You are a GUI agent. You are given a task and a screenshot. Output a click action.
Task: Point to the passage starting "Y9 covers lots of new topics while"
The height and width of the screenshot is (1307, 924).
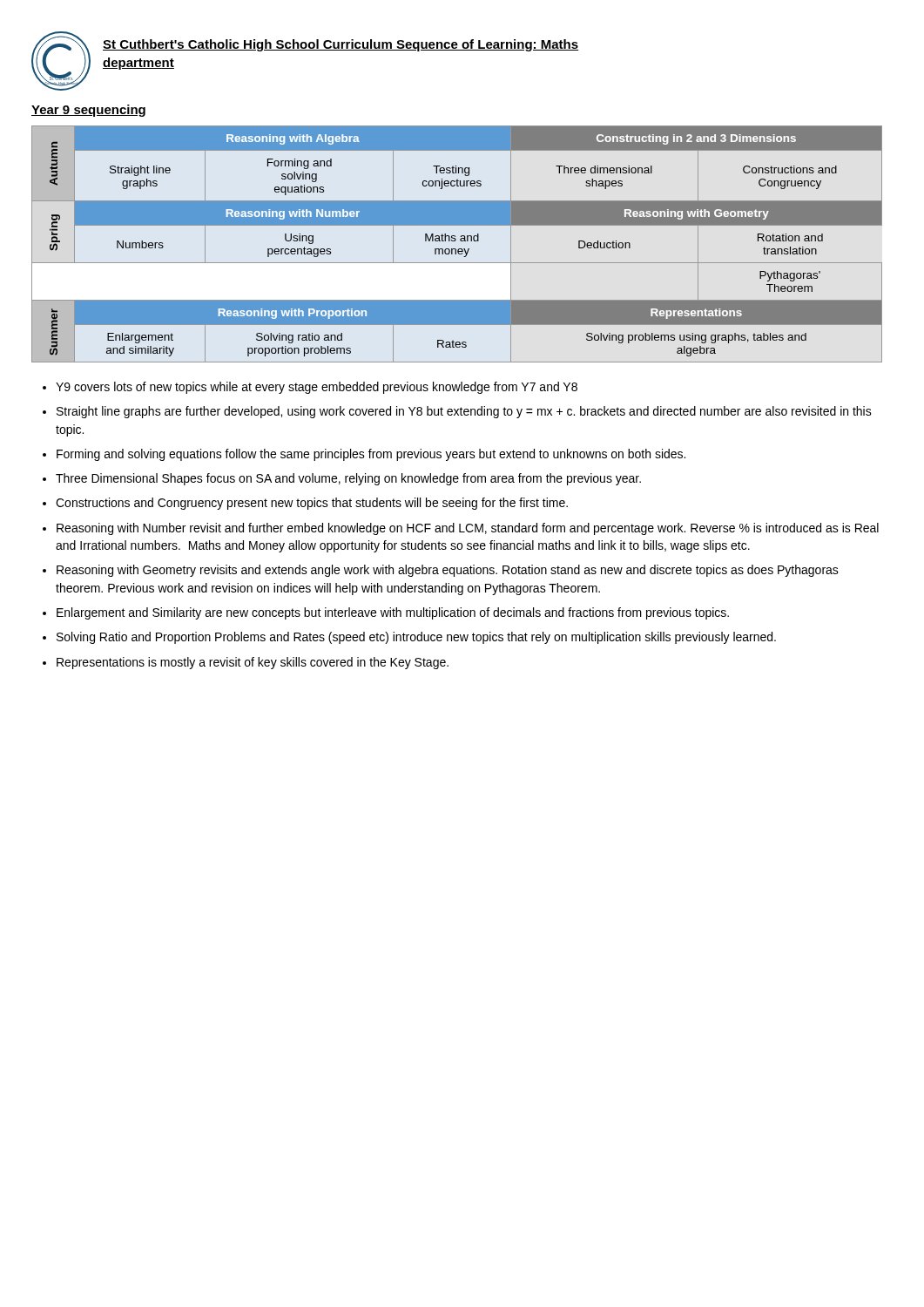(317, 387)
